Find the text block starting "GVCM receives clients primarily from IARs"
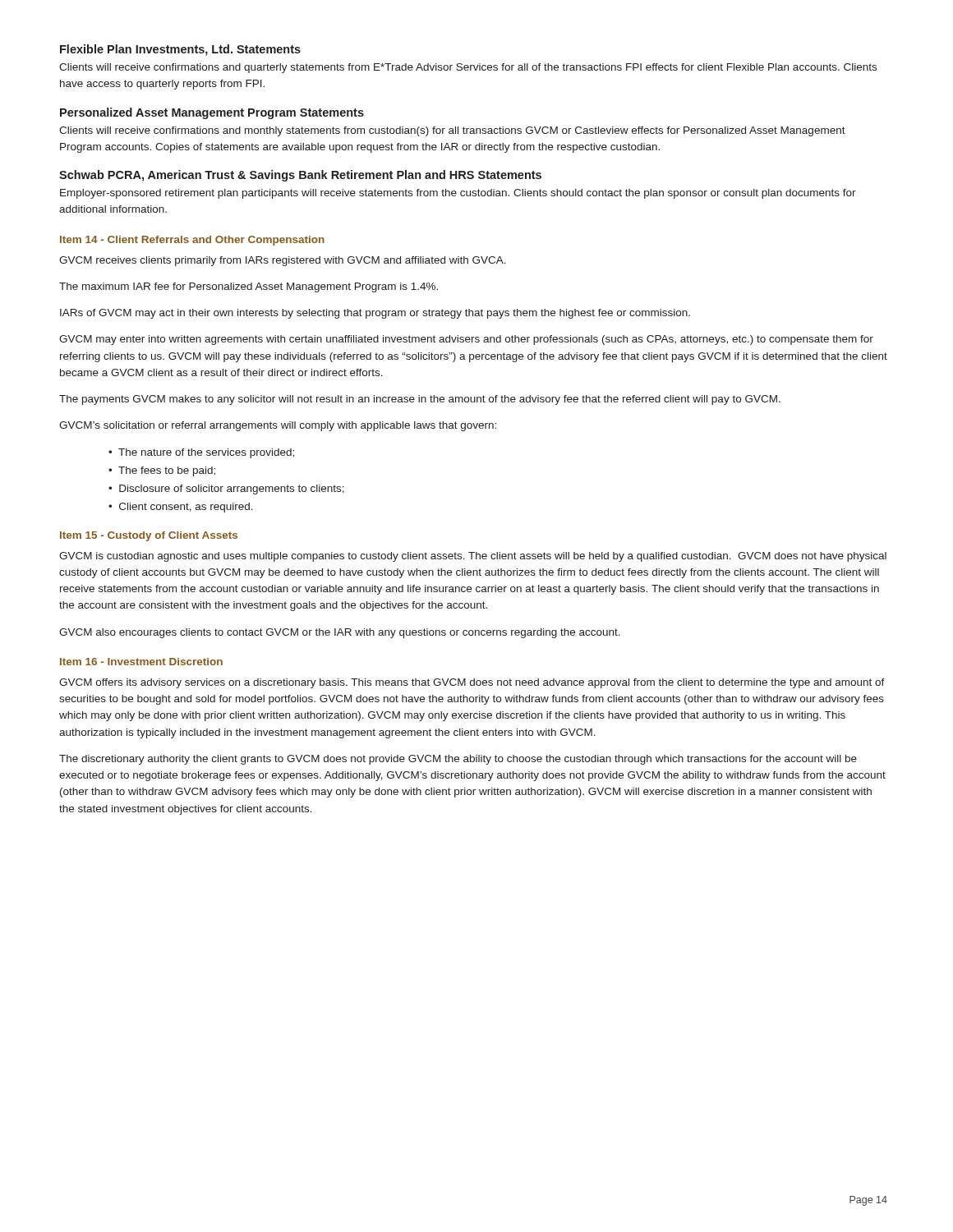 (x=473, y=260)
